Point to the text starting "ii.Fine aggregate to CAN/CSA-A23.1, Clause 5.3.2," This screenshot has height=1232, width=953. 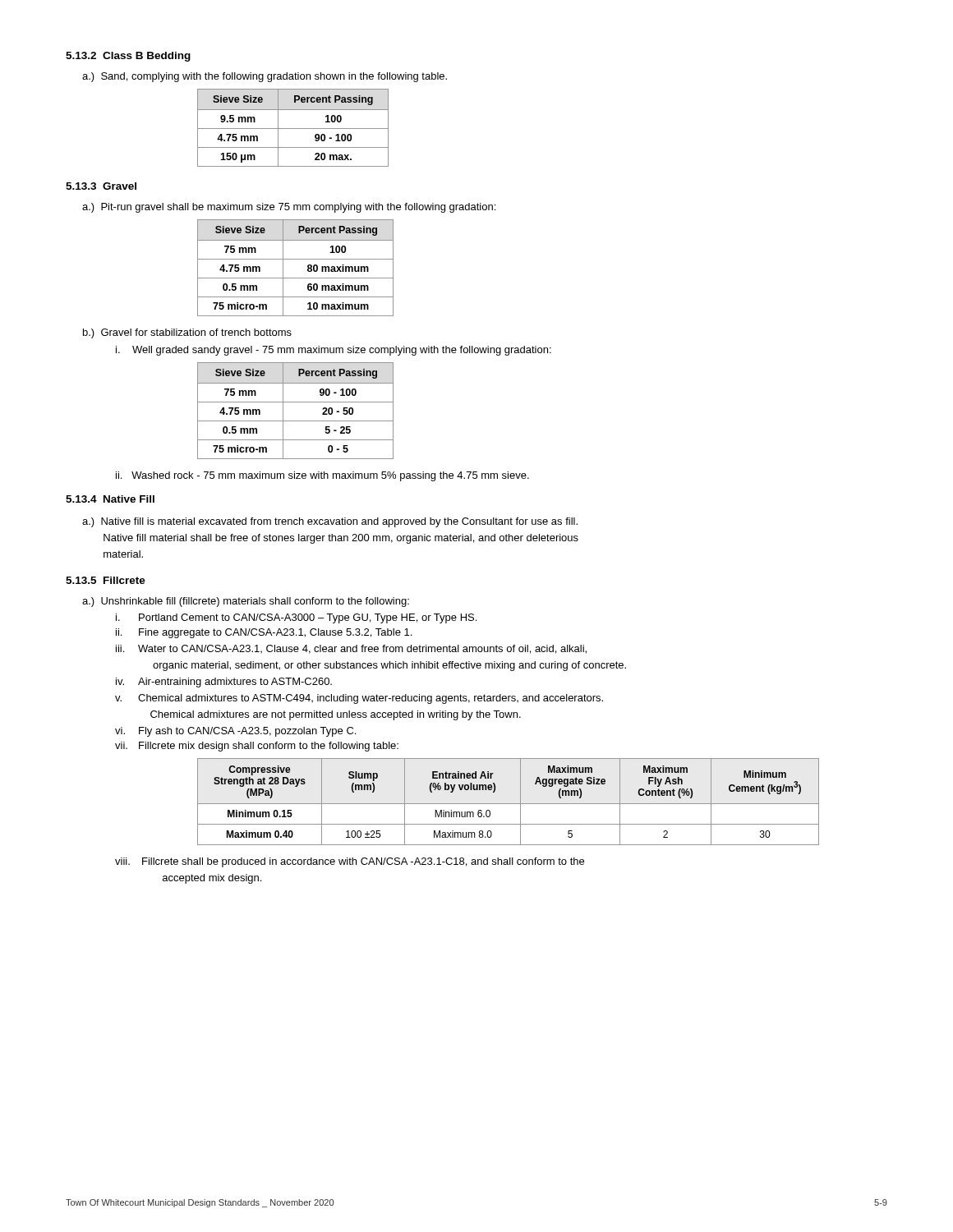point(264,632)
